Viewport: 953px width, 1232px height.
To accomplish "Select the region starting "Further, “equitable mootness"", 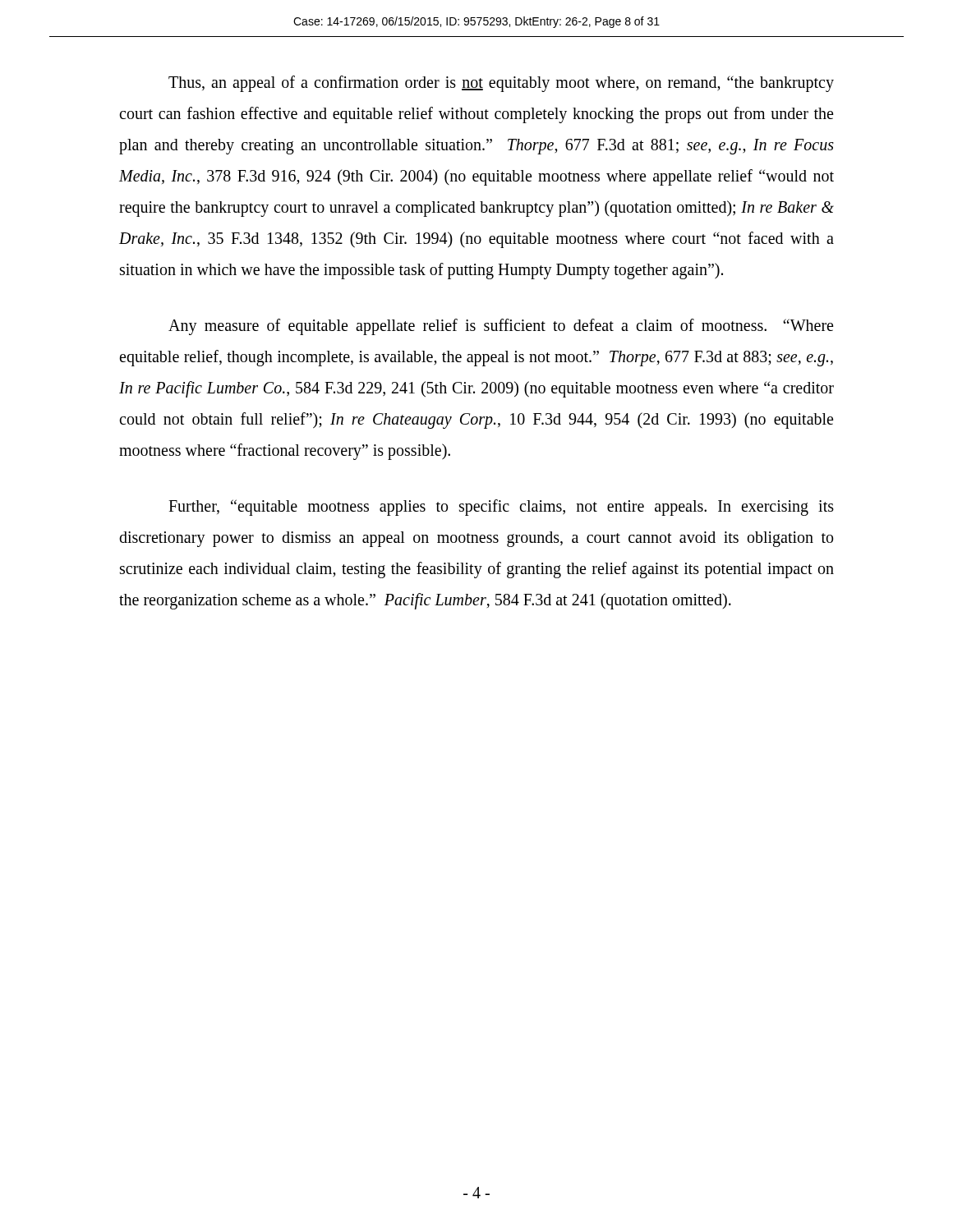I will [x=476, y=553].
